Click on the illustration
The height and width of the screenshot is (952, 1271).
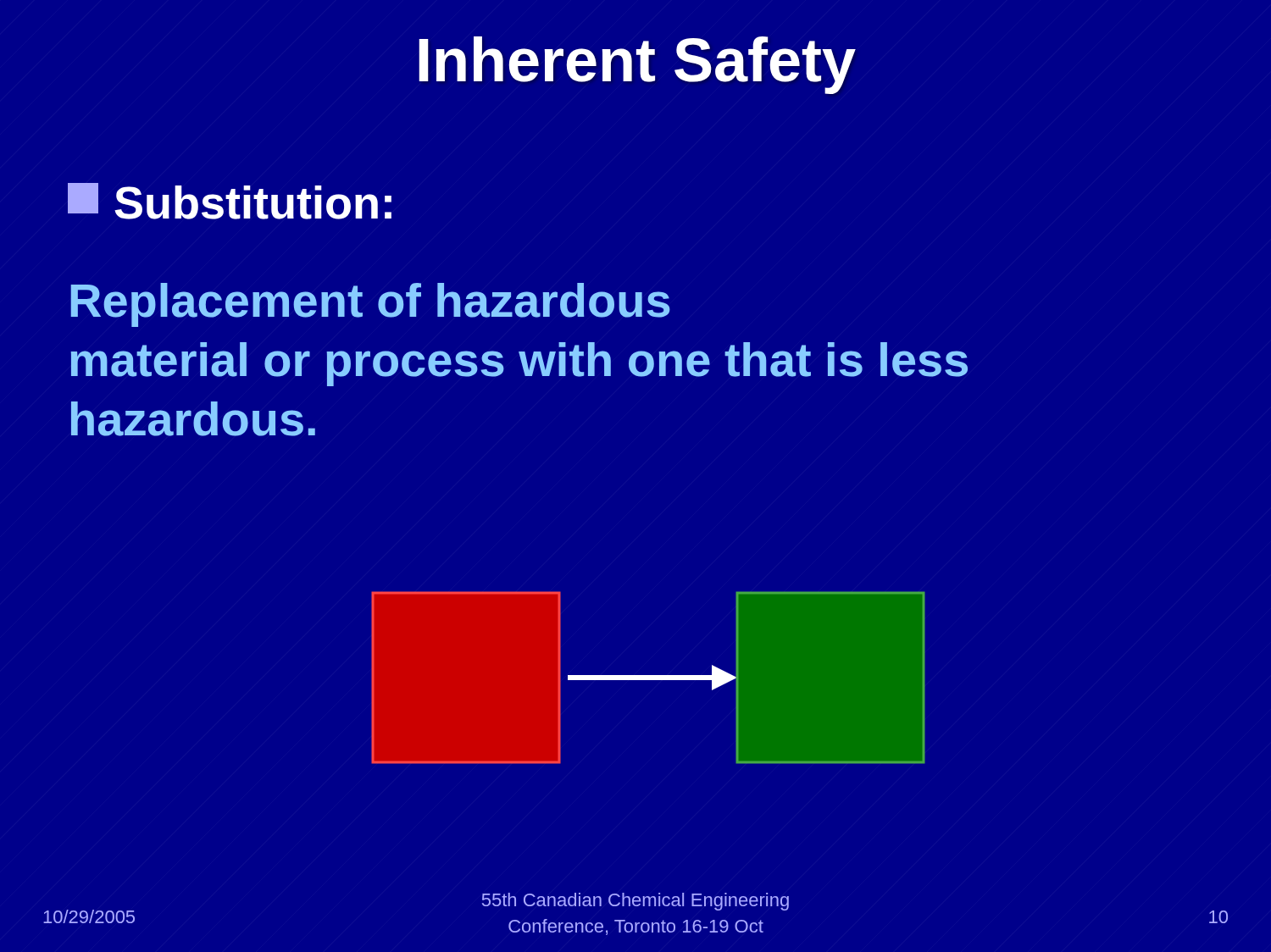636,678
